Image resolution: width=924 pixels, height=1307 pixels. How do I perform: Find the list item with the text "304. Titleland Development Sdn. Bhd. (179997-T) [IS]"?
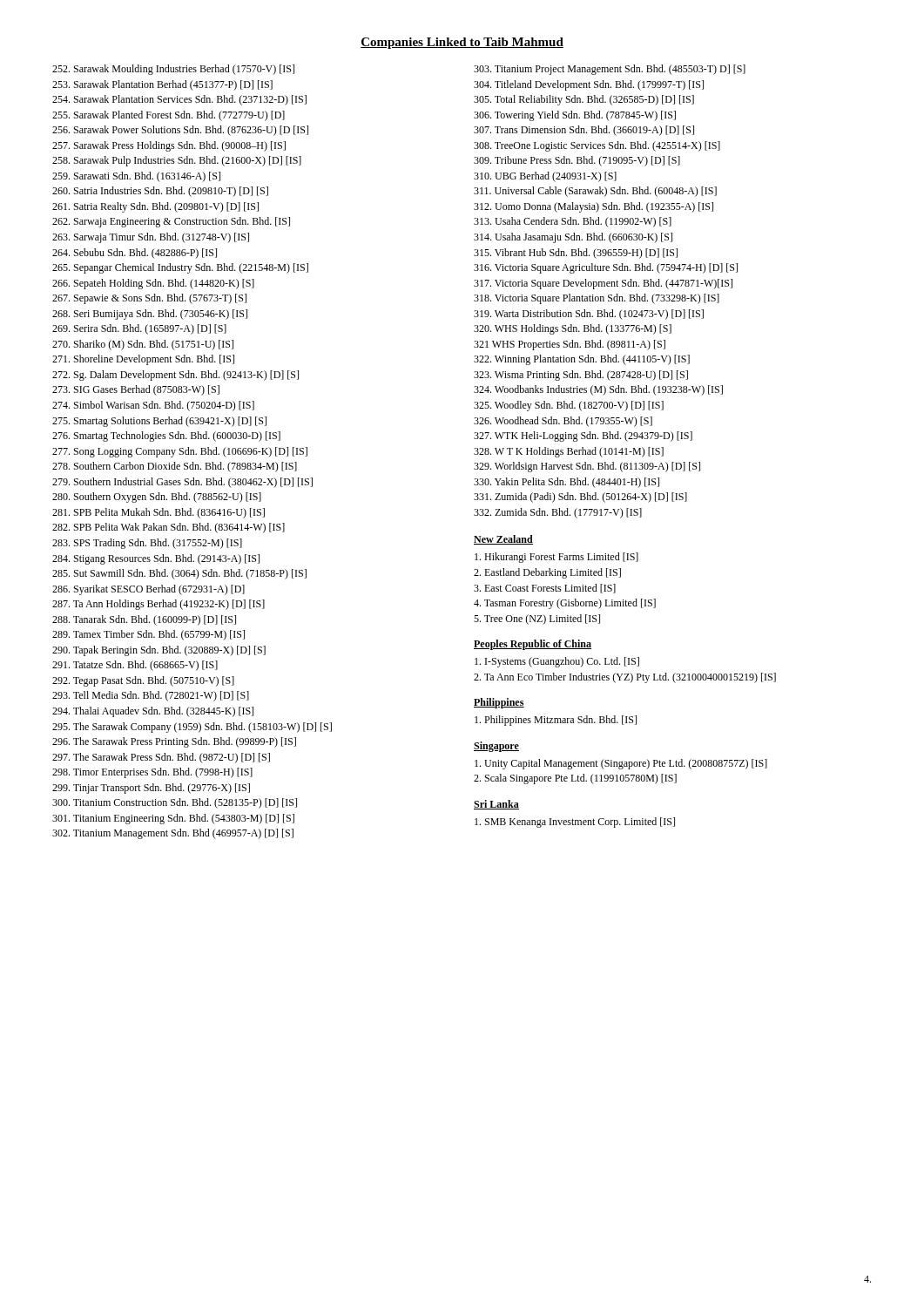tap(589, 84)
